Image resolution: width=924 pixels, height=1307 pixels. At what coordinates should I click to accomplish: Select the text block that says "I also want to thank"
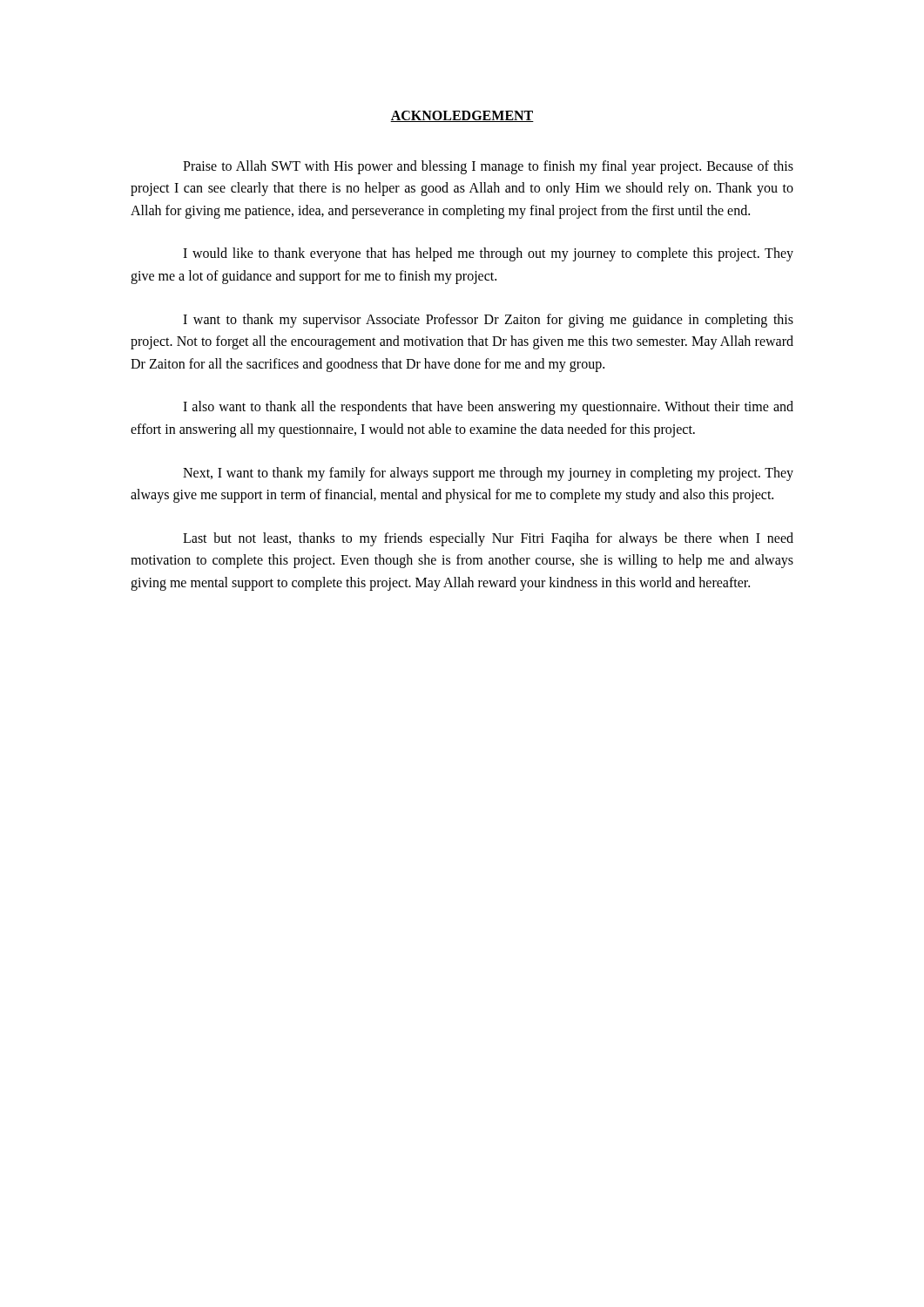pos(462,418)
